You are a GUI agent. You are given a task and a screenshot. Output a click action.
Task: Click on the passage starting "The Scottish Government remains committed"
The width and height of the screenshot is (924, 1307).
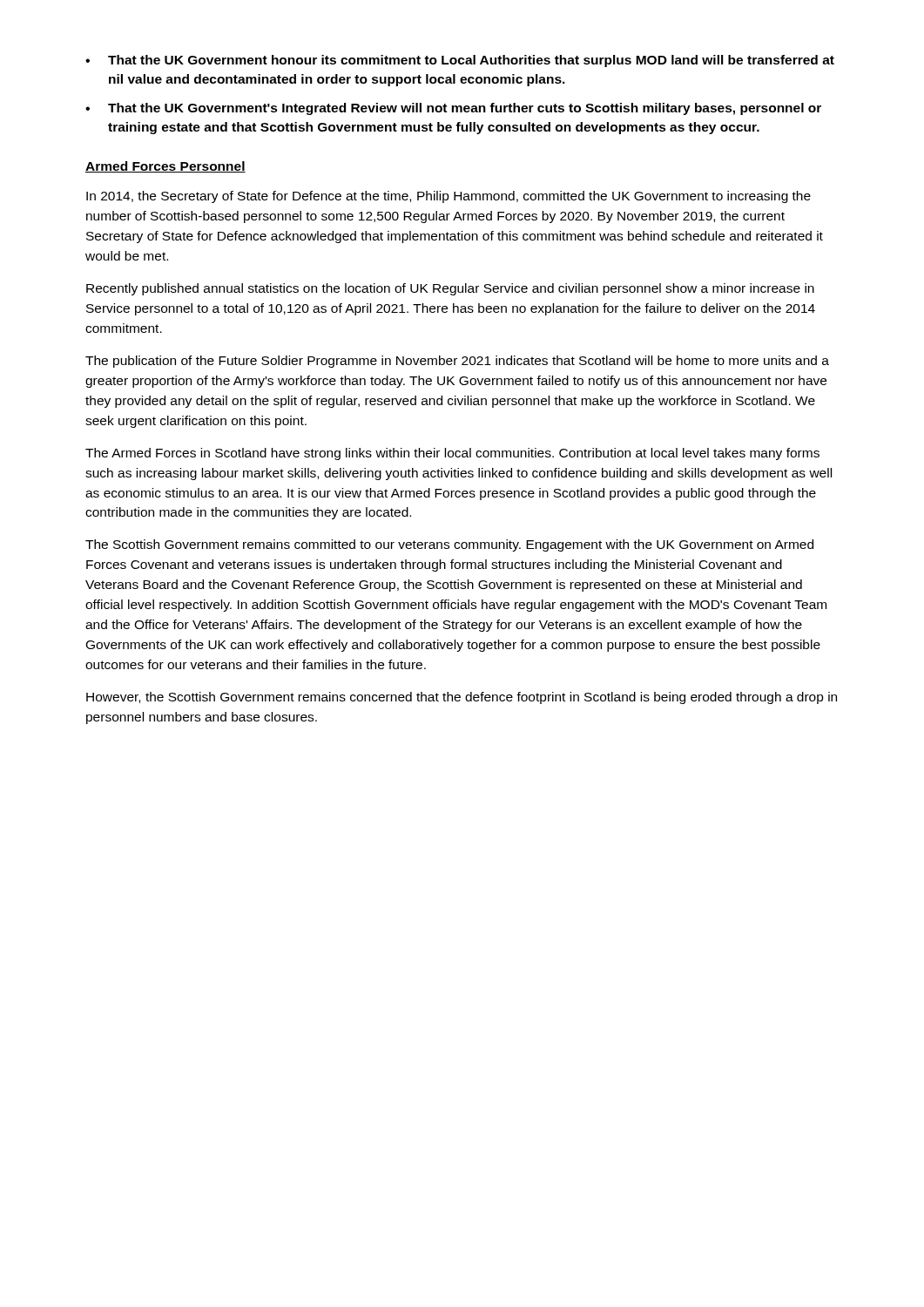(456, 604)
